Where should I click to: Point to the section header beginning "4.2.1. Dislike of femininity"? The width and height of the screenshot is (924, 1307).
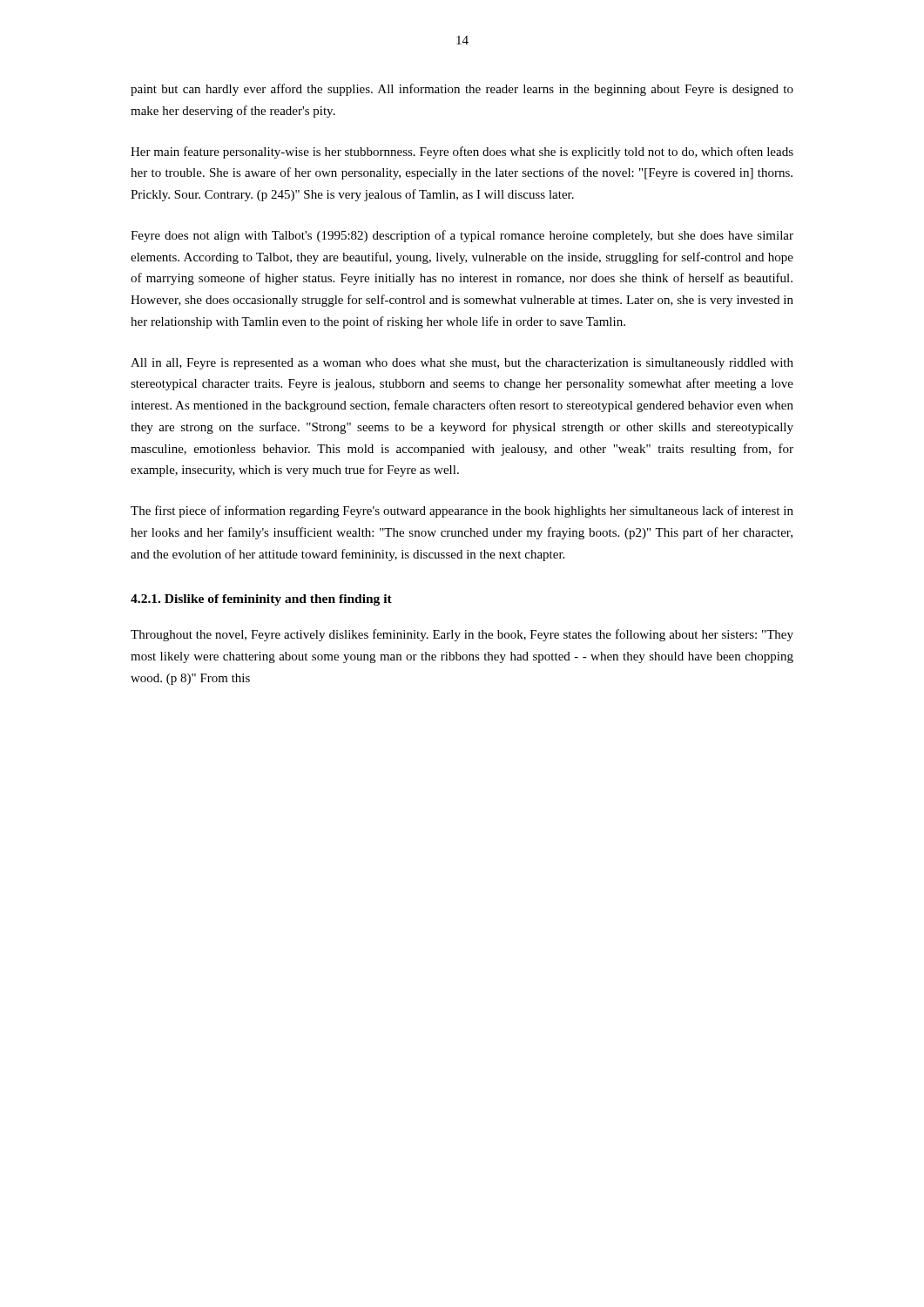261,598
